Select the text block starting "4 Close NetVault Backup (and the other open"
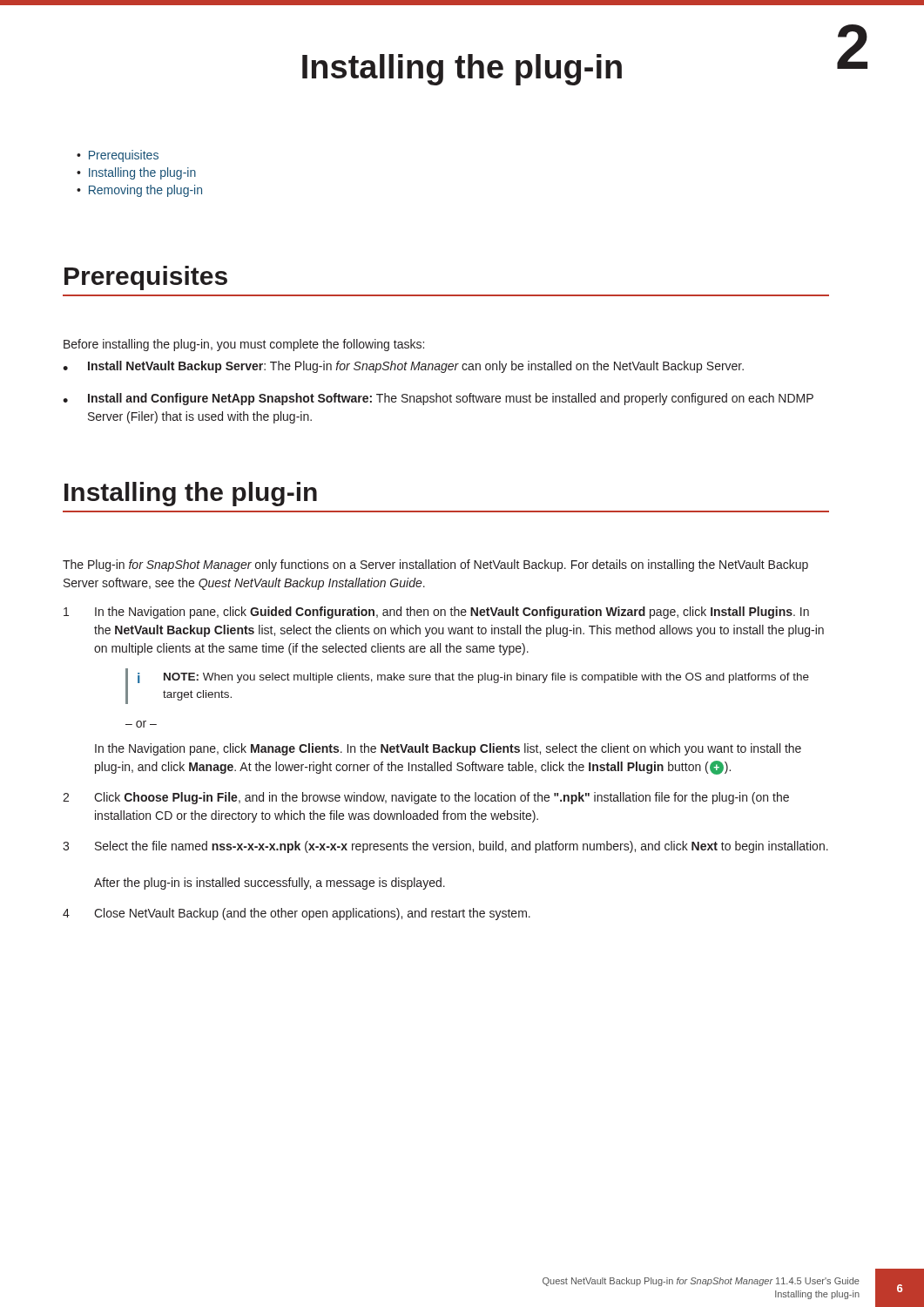The height and width of the screenshot is (1307, 924). tap(446, 913)
